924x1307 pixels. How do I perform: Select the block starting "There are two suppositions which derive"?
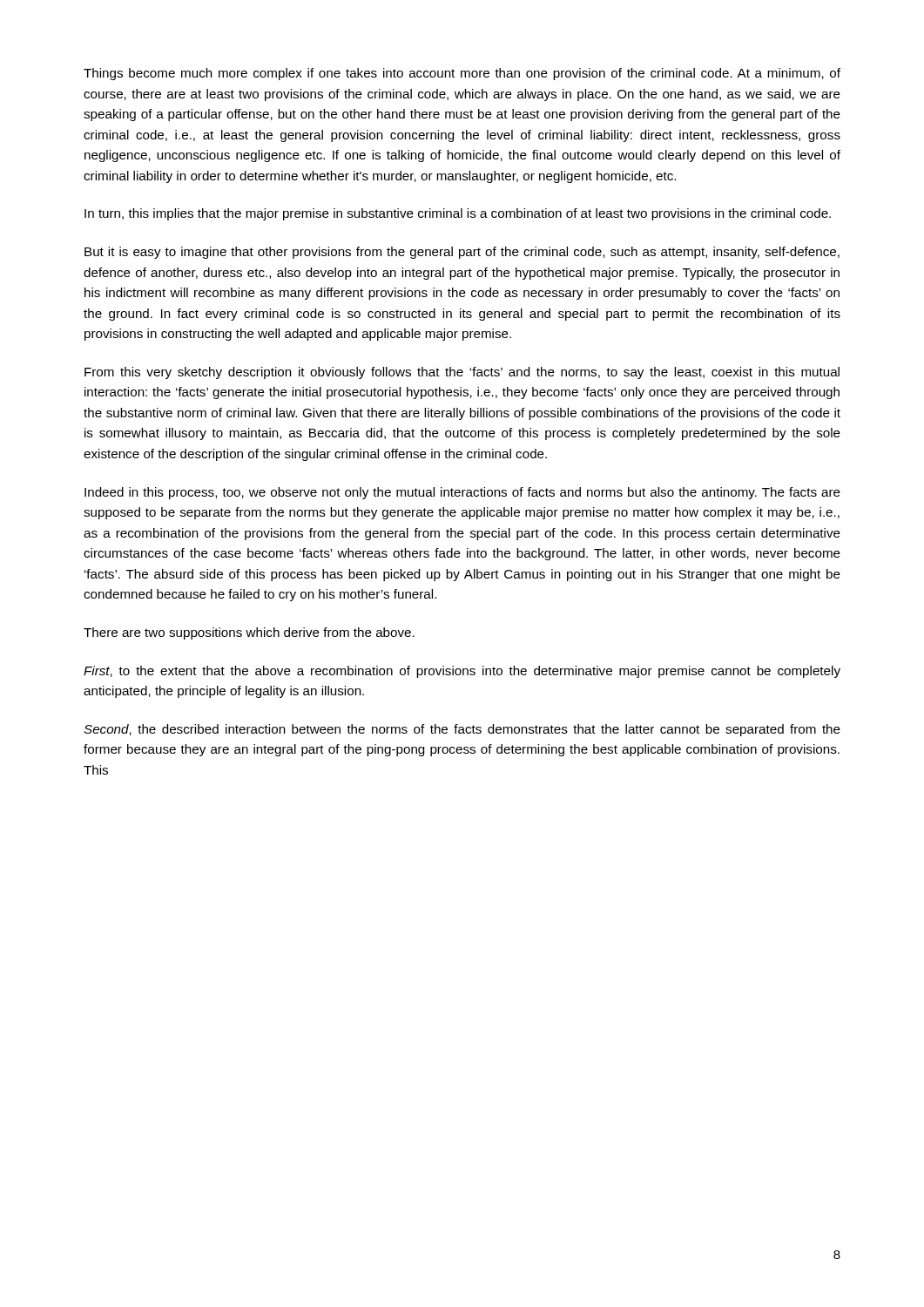coord(249,632)
